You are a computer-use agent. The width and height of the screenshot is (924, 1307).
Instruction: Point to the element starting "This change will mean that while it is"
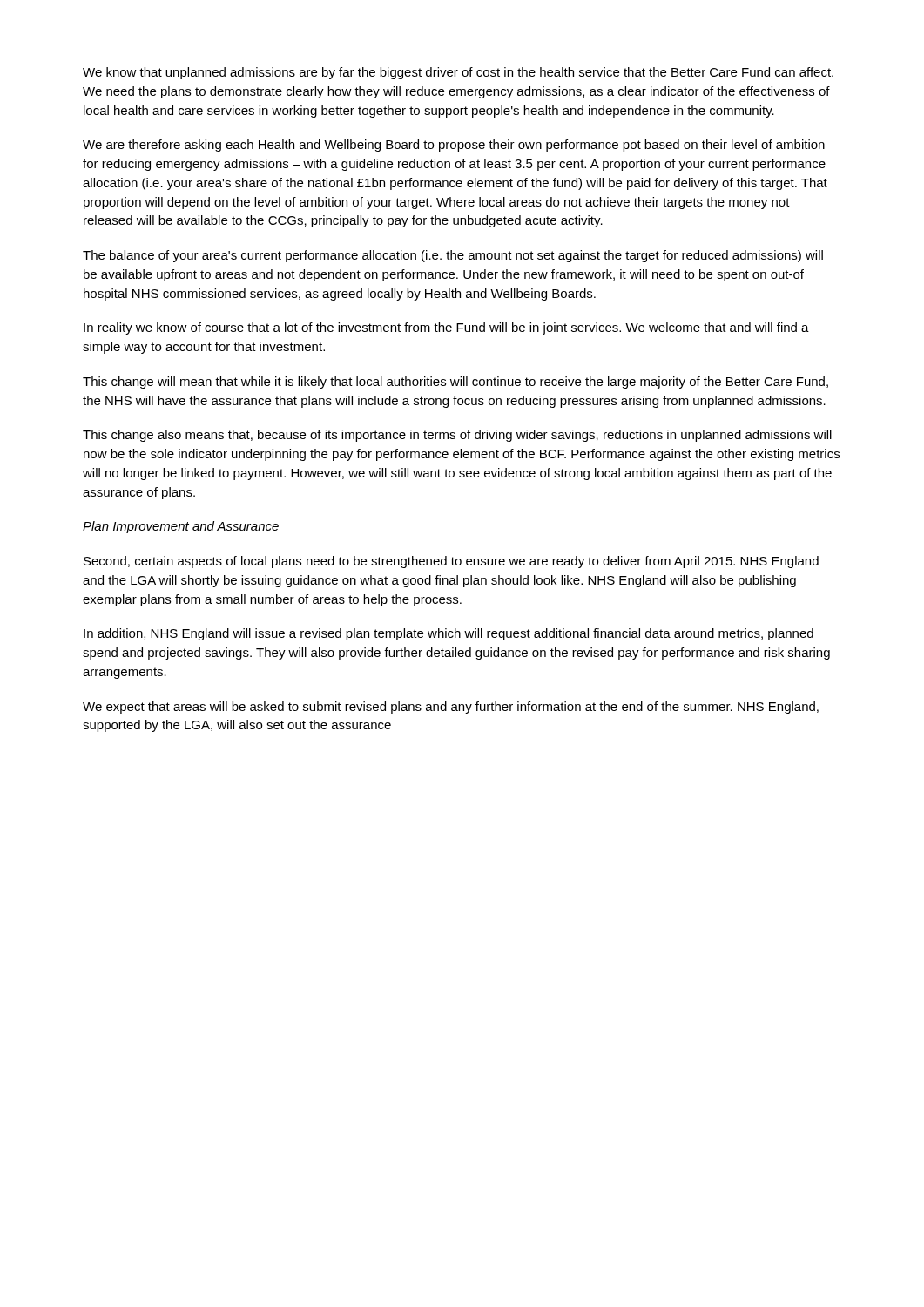(456, 390)
